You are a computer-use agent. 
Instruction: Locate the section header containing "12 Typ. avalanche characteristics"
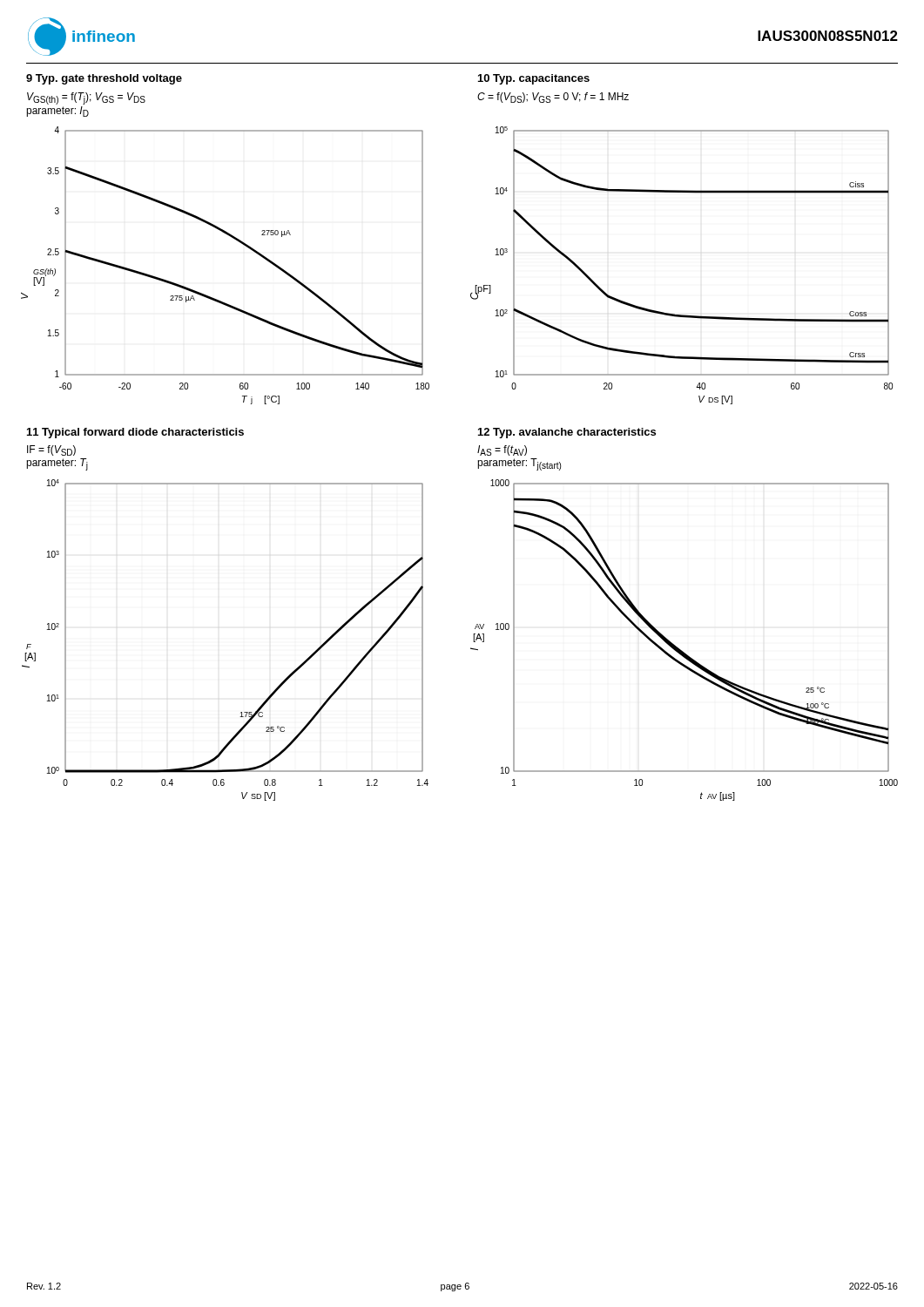(x=567, y=432)
